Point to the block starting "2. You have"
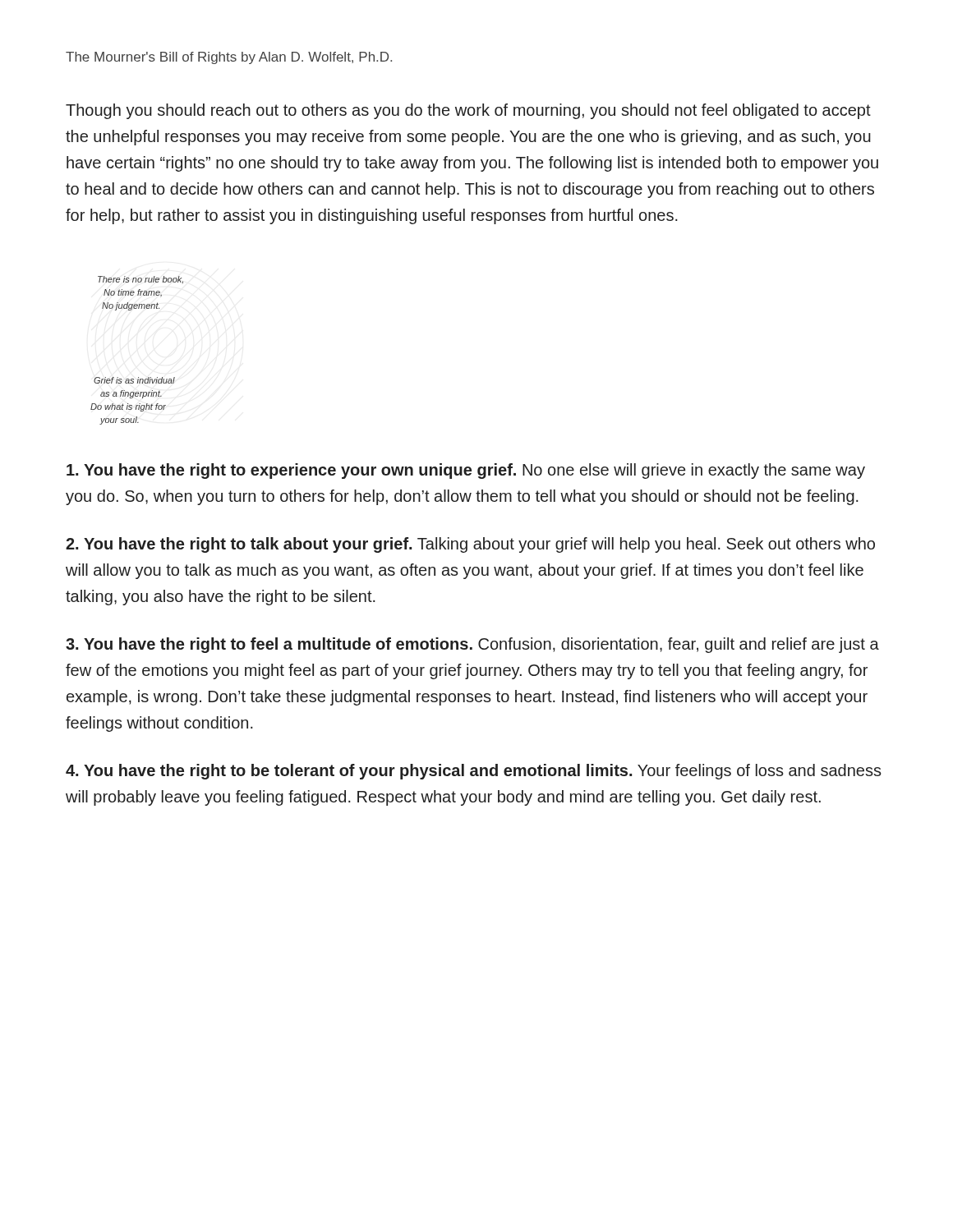Image resolution: width=953 pixels, height=1232 pixels. click(x=471, y=570)
